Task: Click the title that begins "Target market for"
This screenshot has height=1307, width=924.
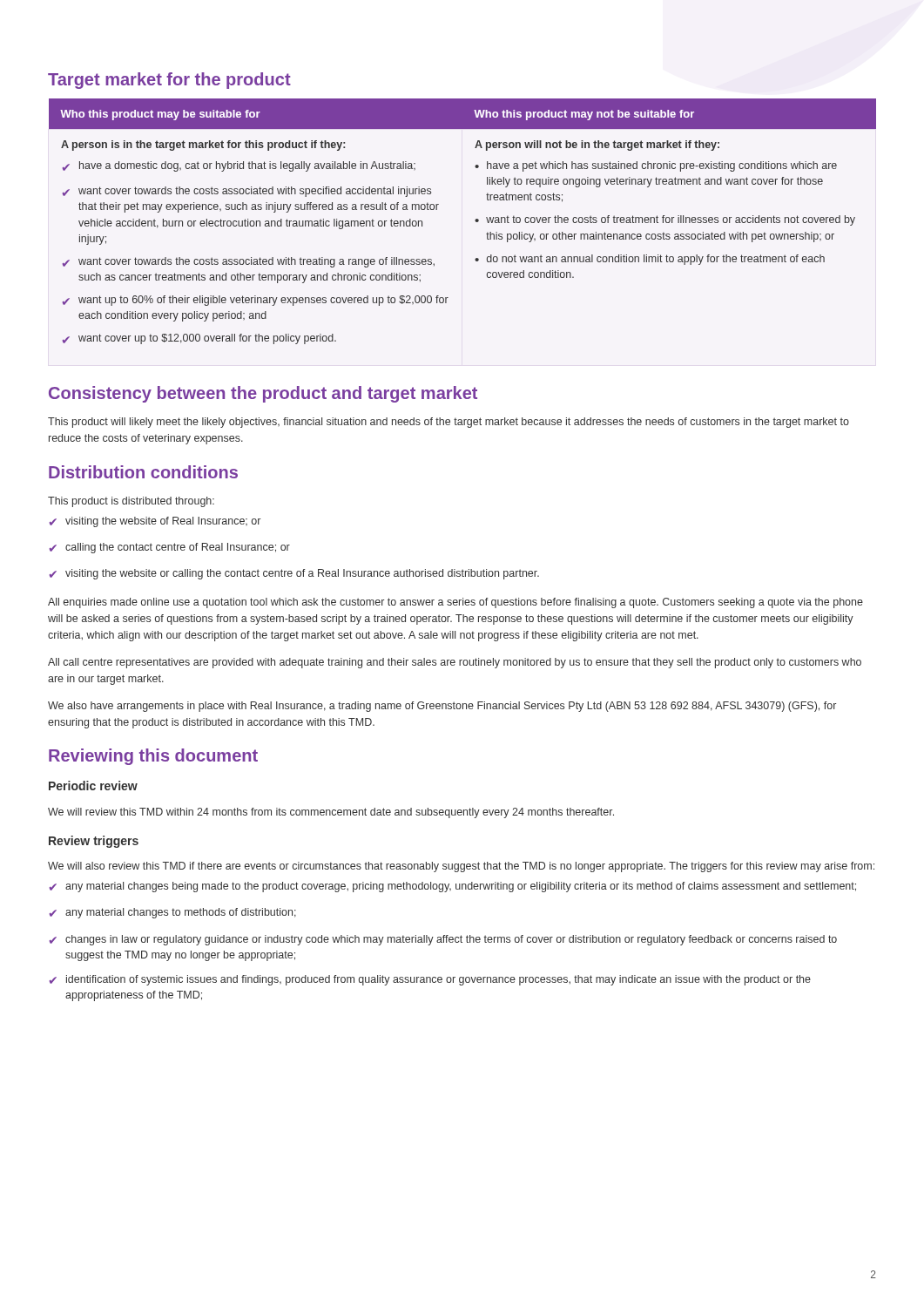Action: (169, 81)
